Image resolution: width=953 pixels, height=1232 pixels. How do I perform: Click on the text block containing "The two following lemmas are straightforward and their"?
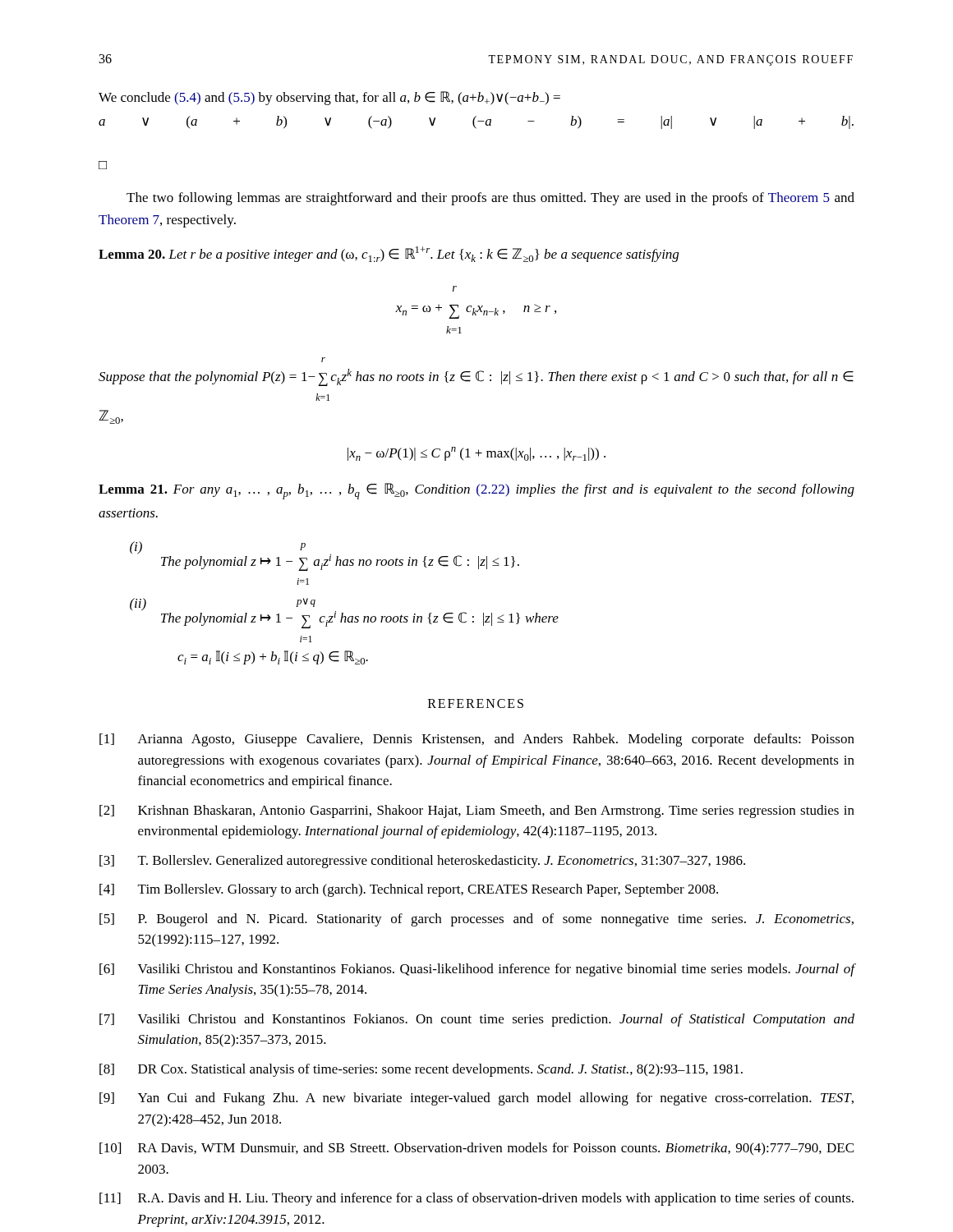click(476, 209)
